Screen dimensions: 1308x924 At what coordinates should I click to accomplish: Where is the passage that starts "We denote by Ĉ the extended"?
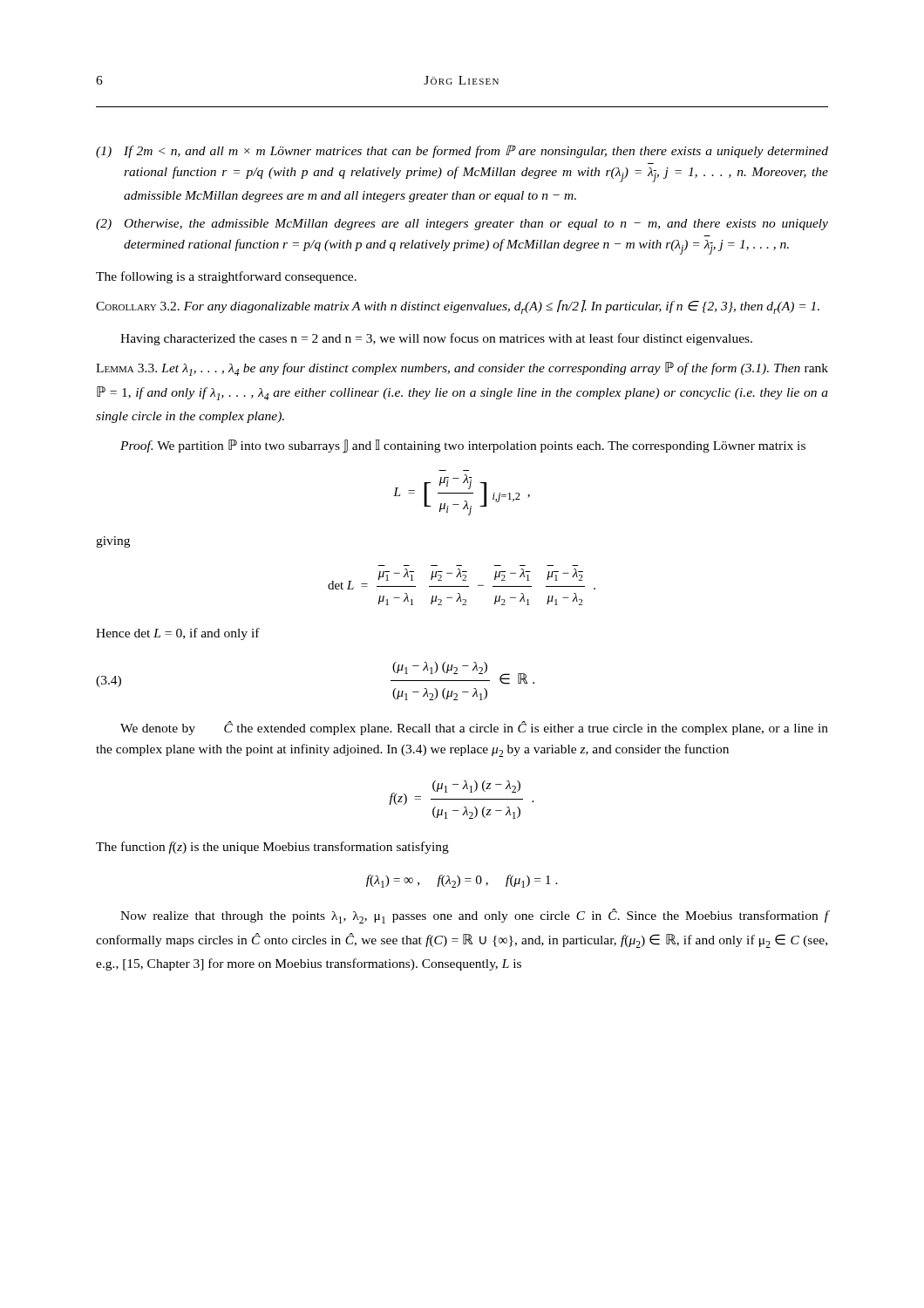pos(462,739)
